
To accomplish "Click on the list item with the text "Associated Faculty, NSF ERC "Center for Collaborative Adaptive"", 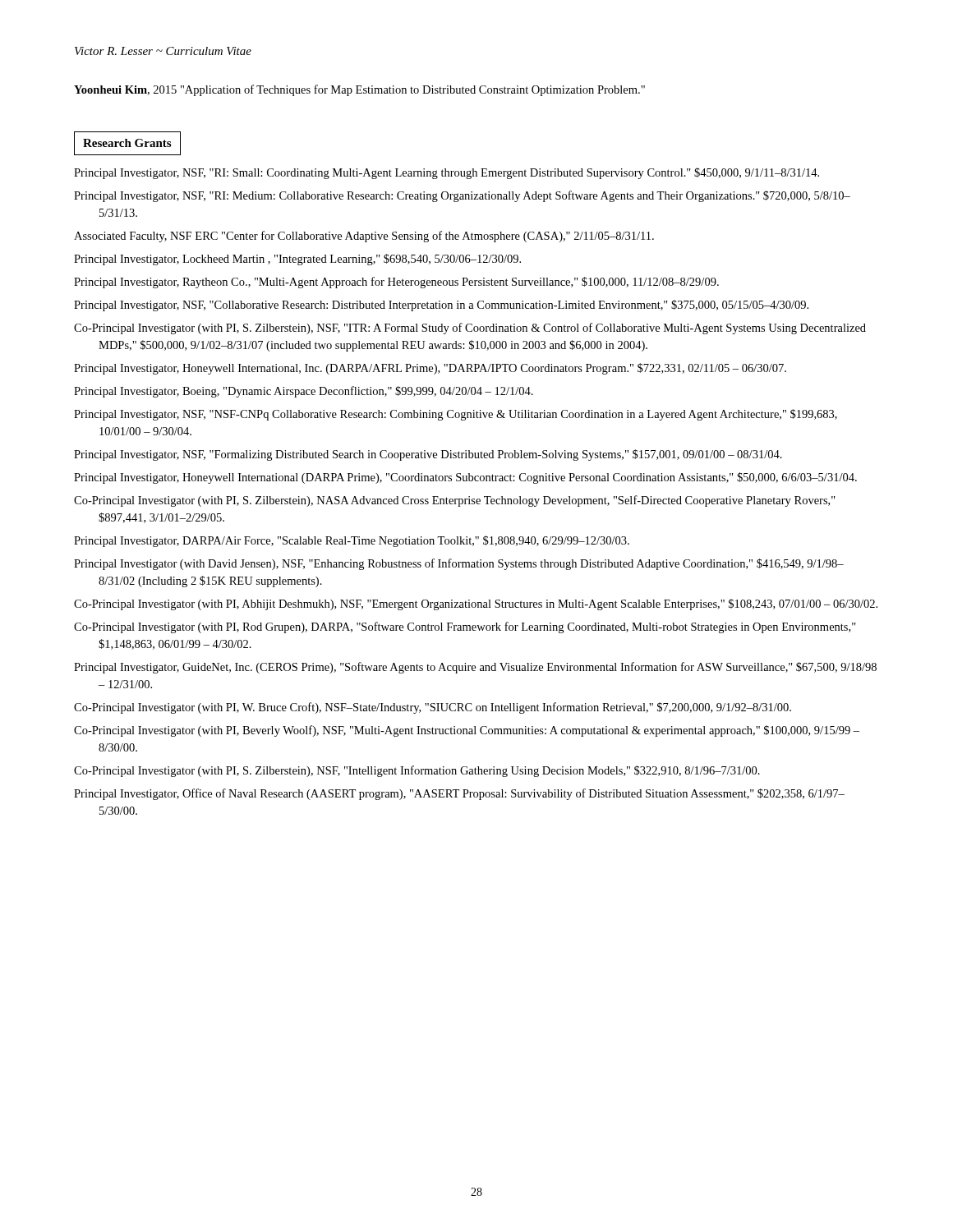I will (364, 236).
